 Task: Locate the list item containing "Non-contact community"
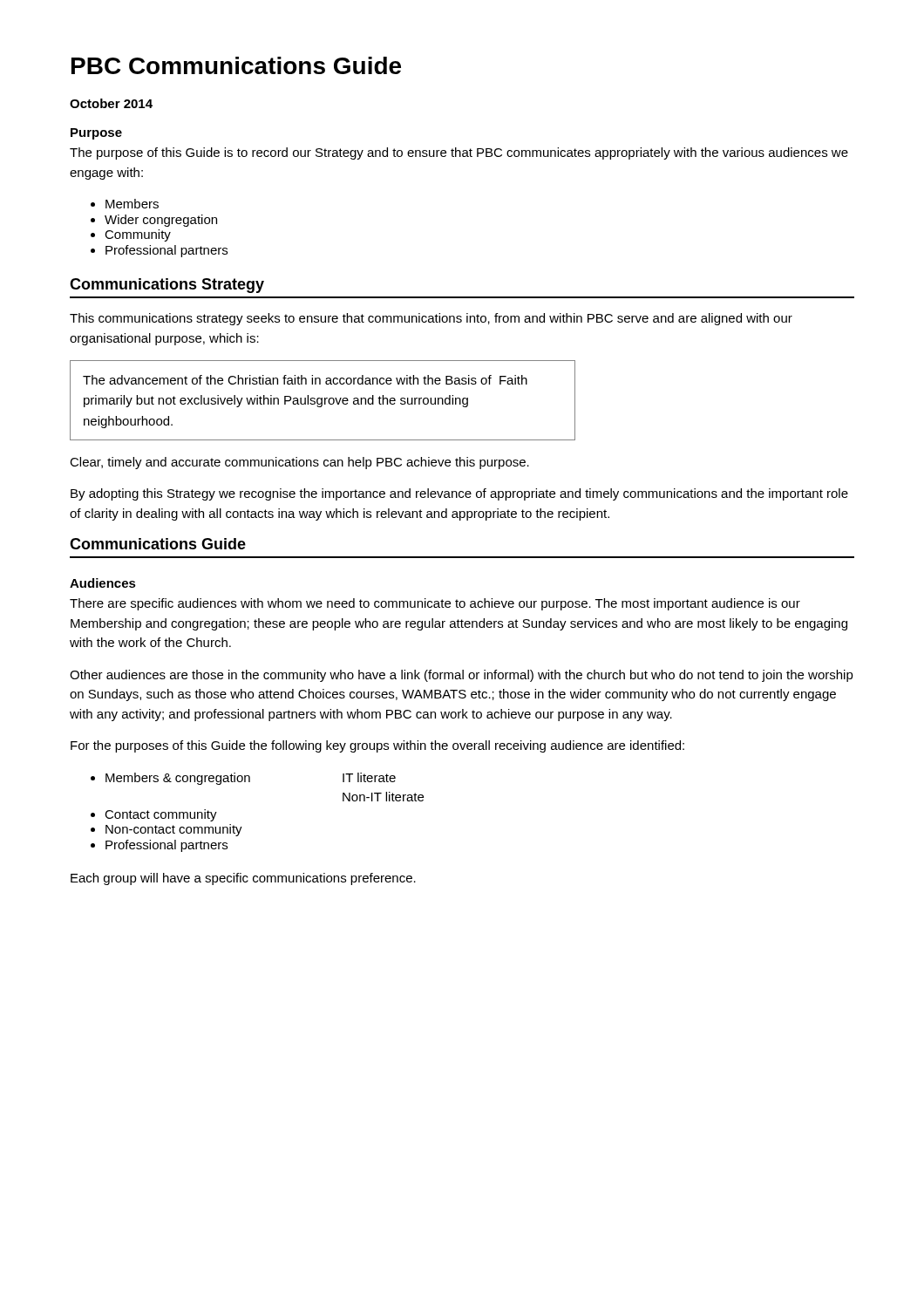(x=166, y=830)
